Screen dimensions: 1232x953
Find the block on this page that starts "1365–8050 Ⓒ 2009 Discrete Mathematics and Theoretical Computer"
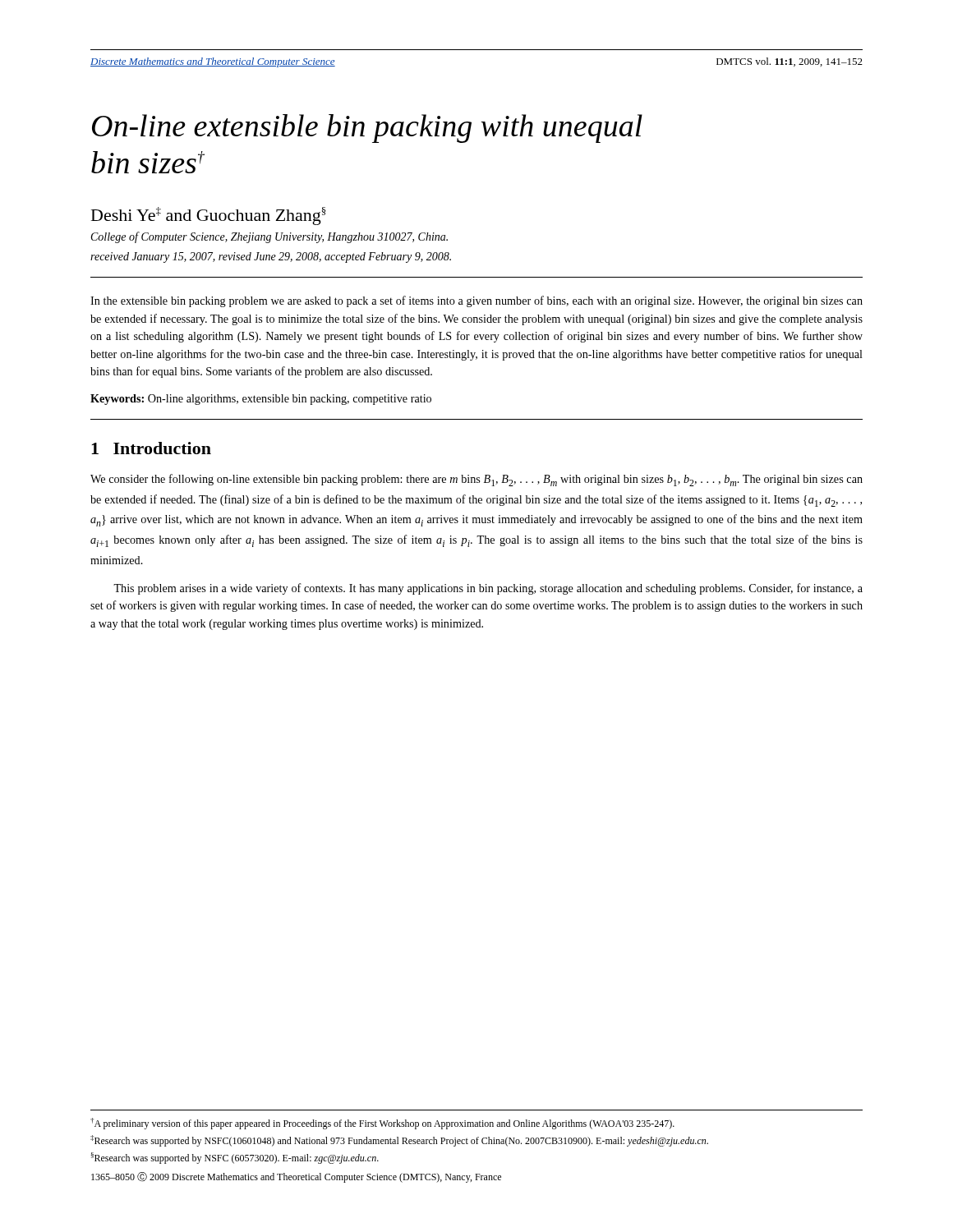[296, 1177]
